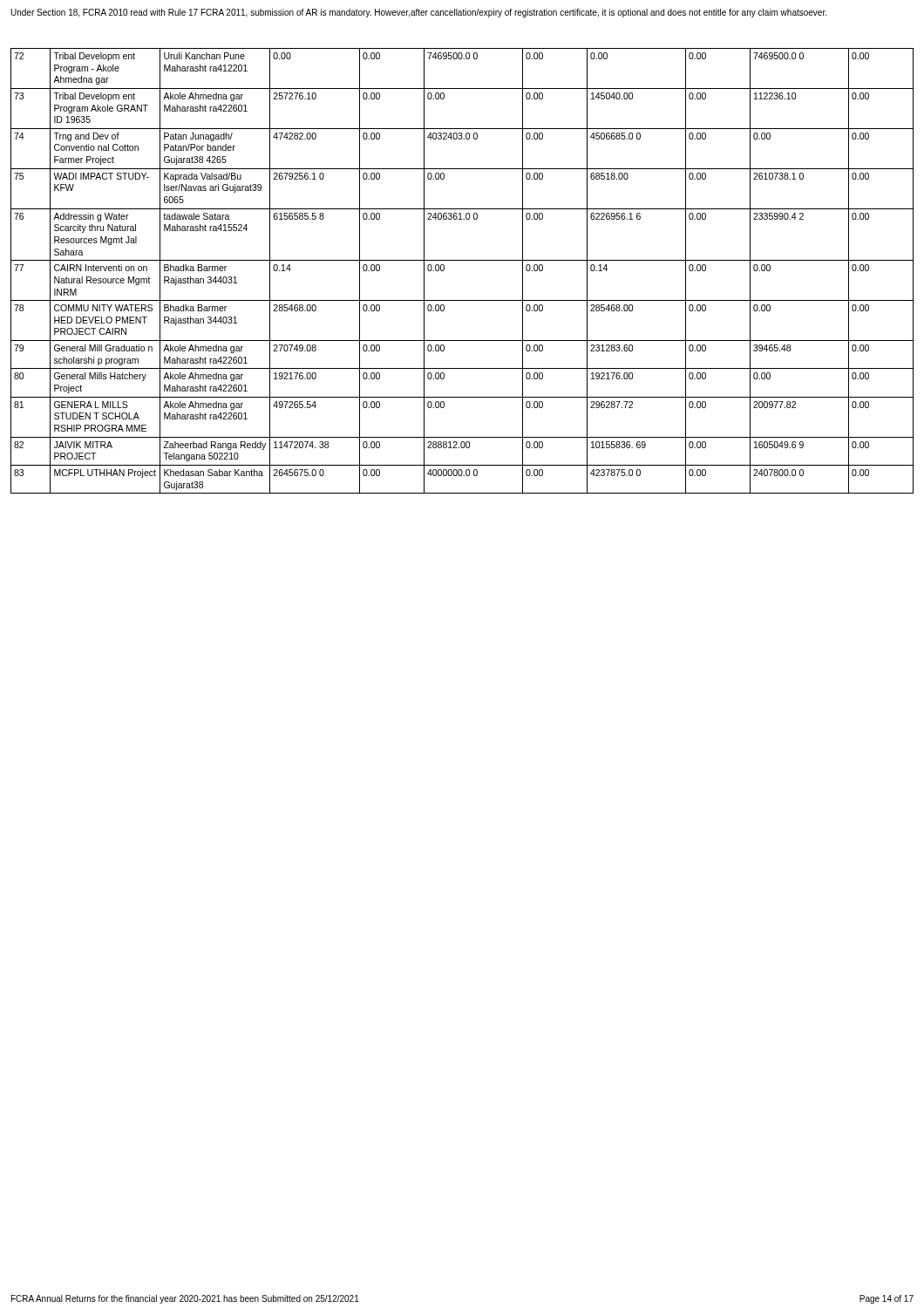Click a table
The image size is (924, 1308).
point(462,666)
